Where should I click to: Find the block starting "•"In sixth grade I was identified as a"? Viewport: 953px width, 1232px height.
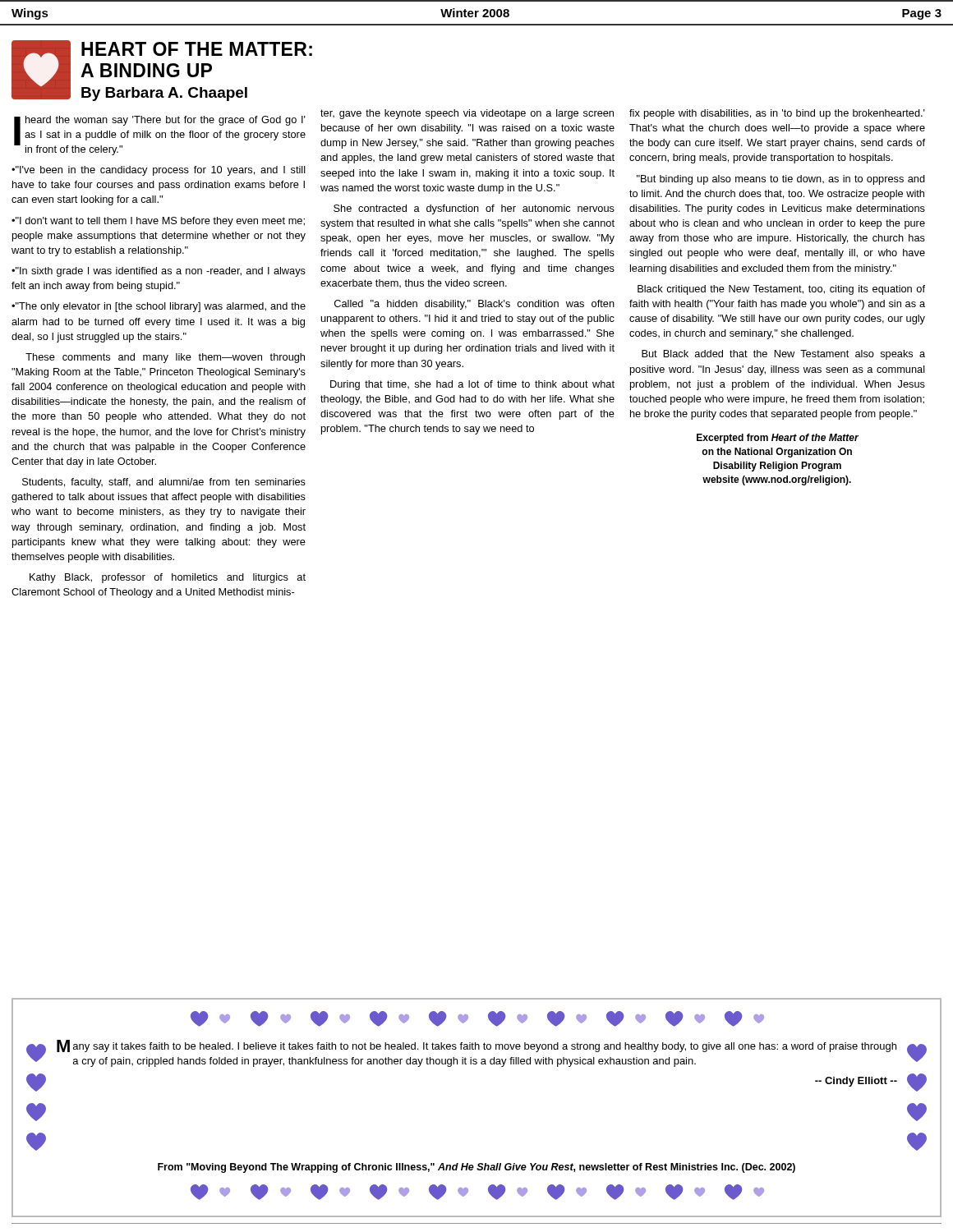pos(159,278)
